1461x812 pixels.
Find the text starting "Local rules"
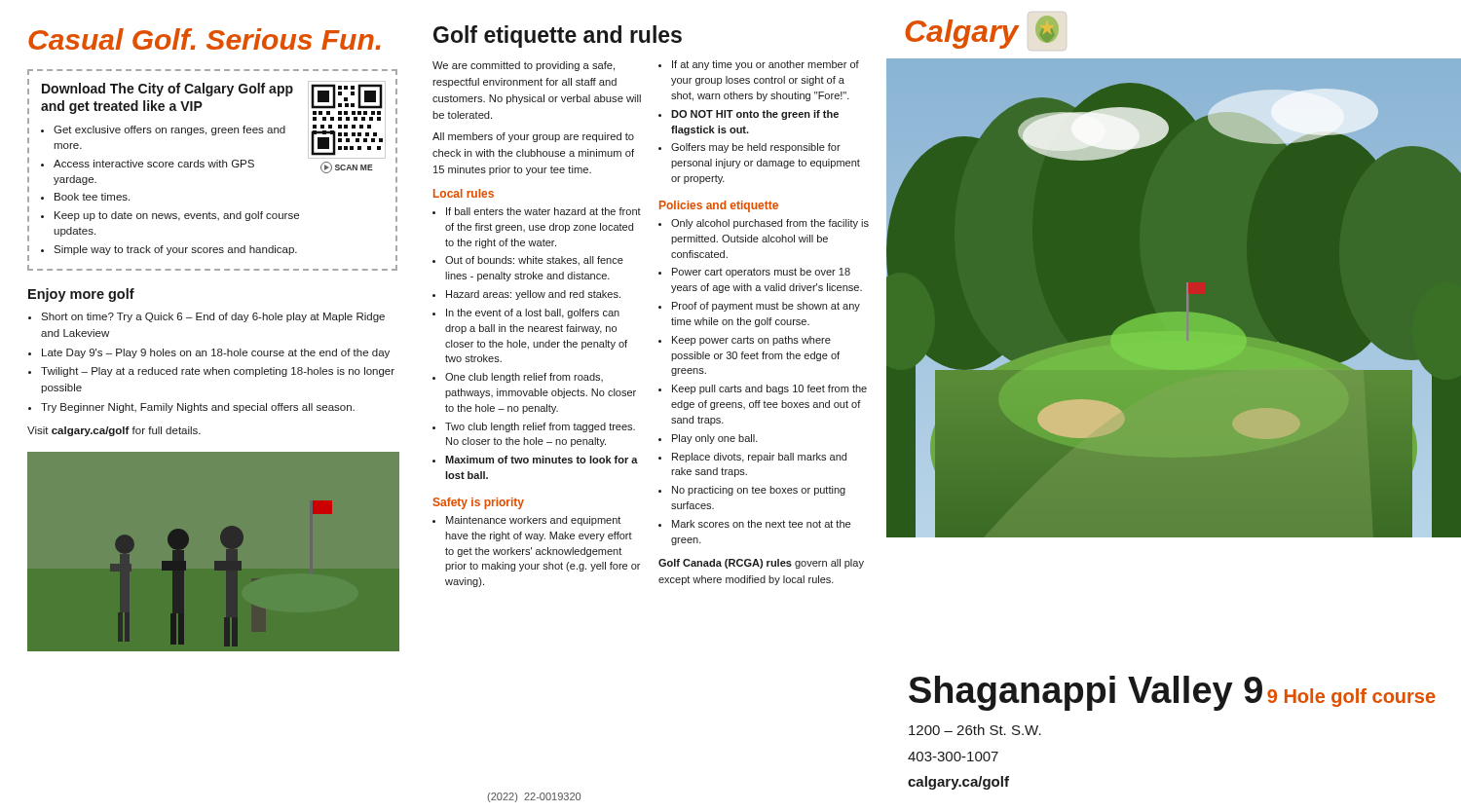coord(463,194)
